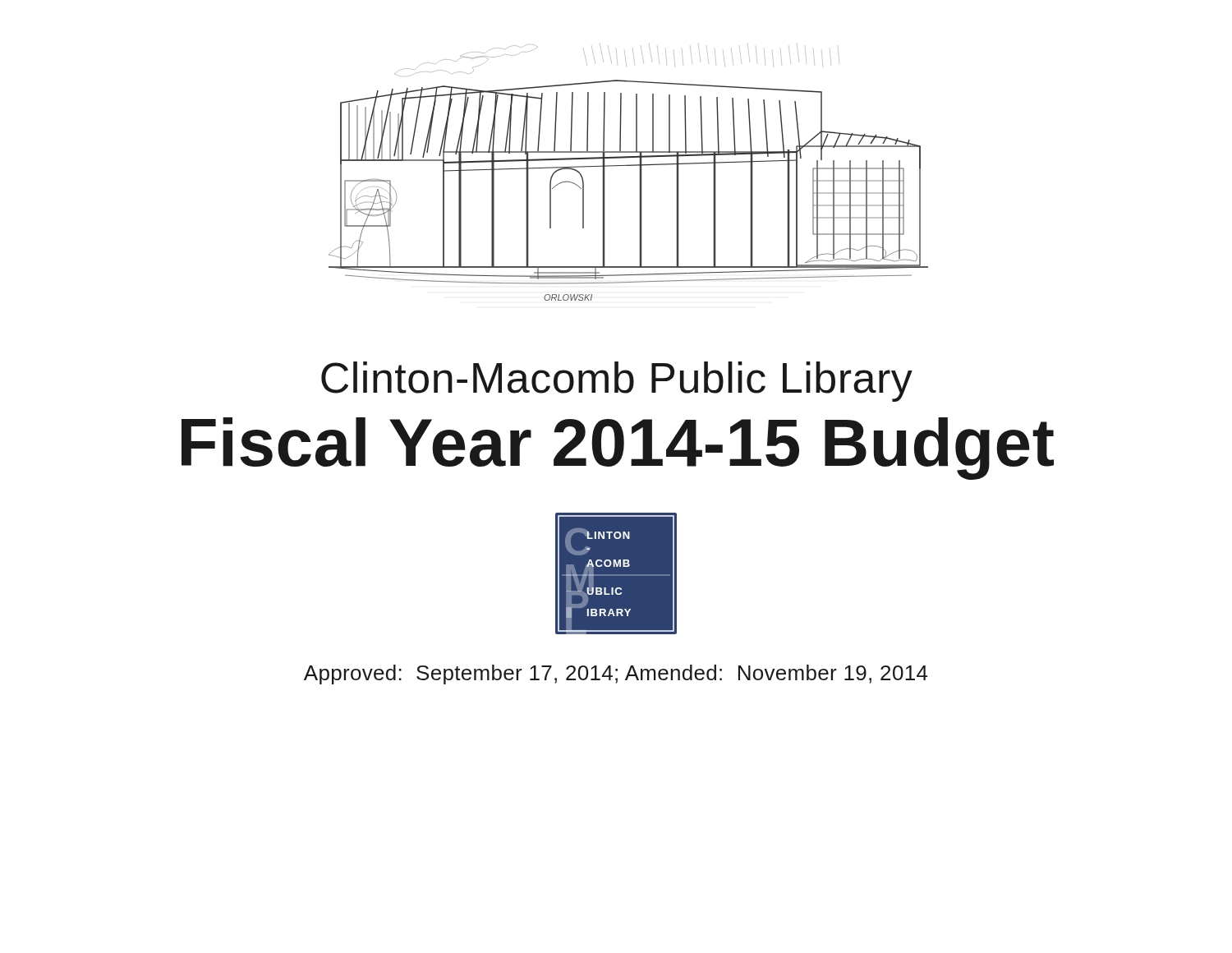Find the logo
This screenshot has height=953, width=1232.
pos(616,573)
